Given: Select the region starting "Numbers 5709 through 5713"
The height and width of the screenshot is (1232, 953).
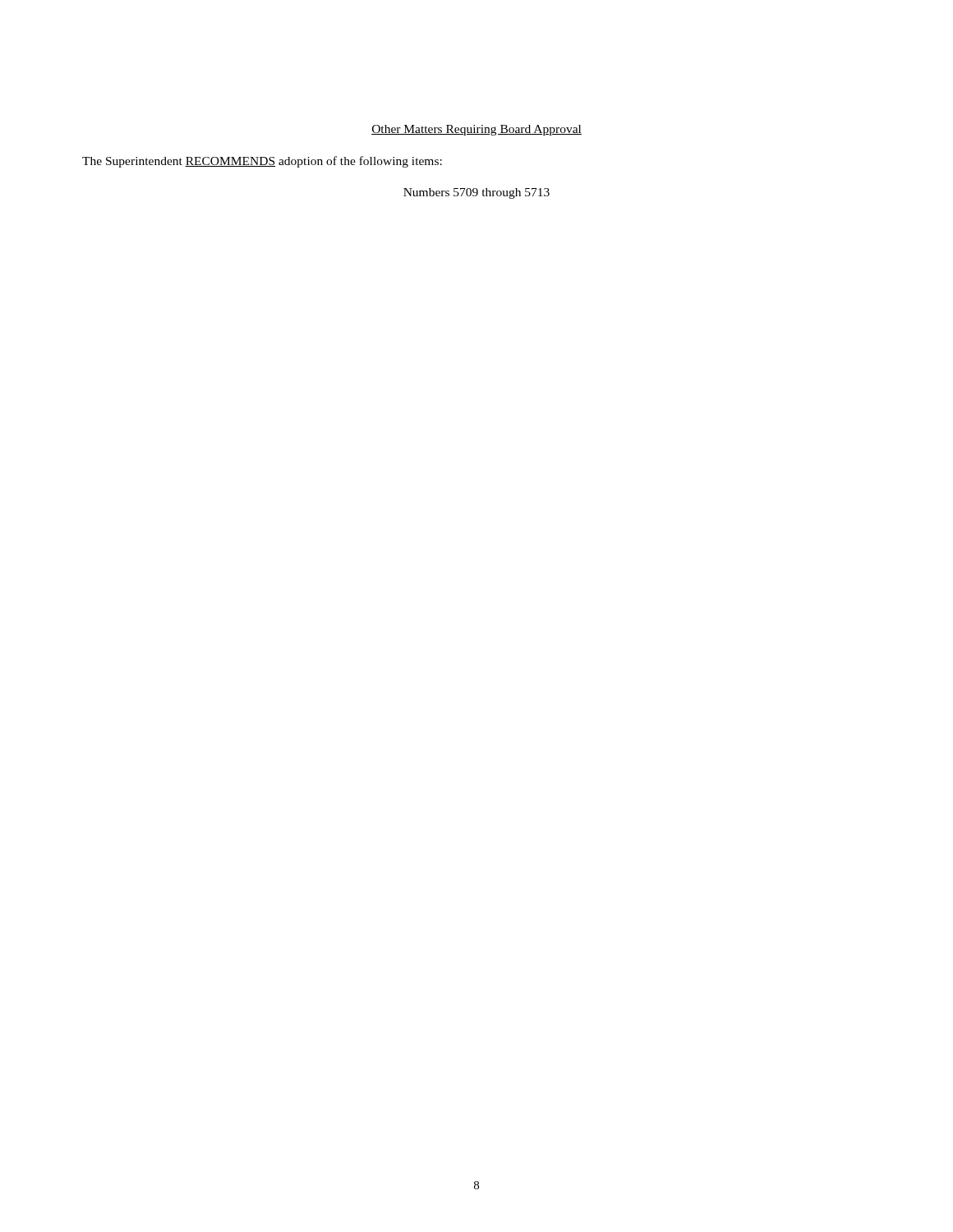Looking at the screenshot, I should click(x=476, y=192).
